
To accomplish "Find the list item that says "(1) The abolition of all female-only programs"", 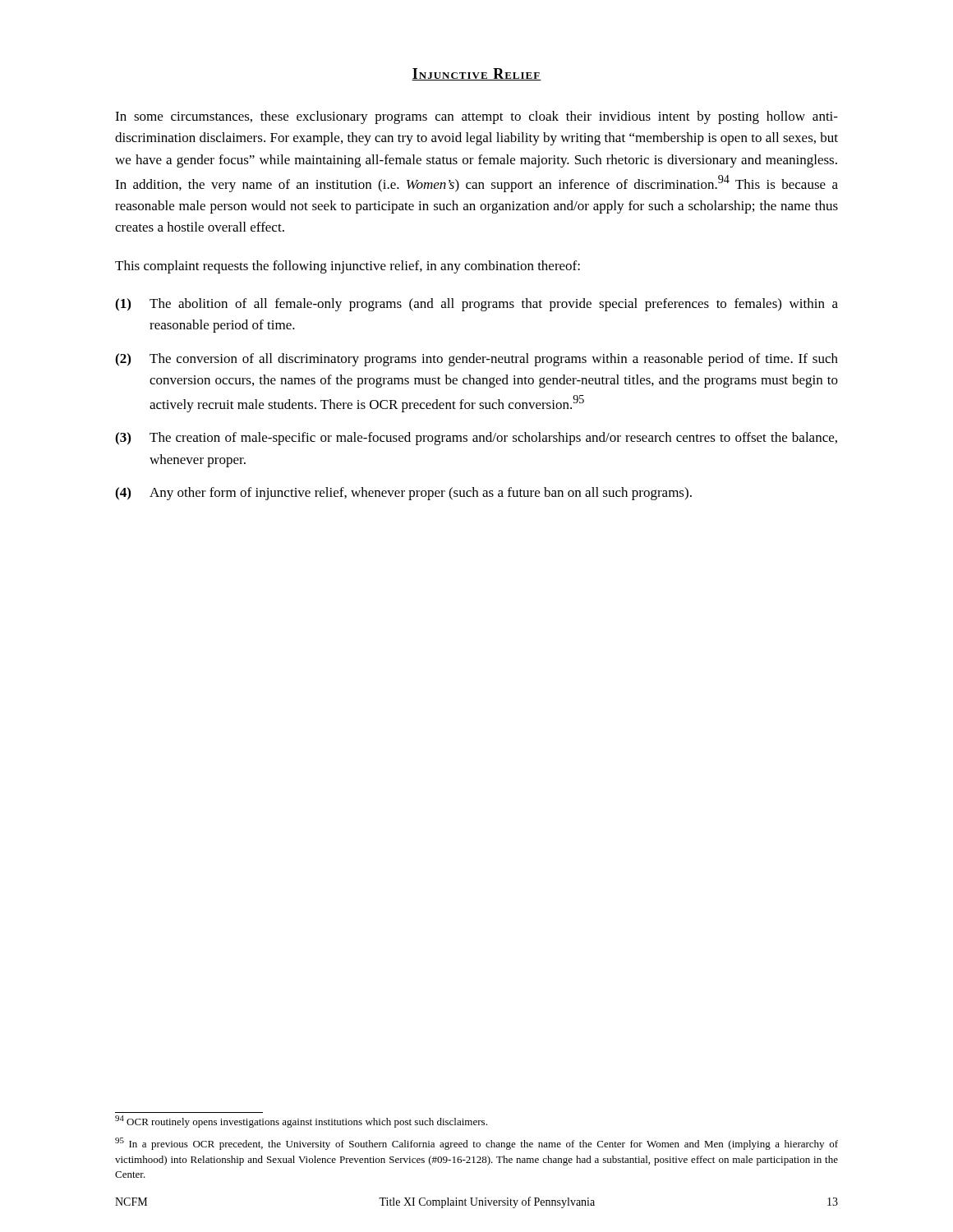I will pyautogui.click(x=476, y=315).
